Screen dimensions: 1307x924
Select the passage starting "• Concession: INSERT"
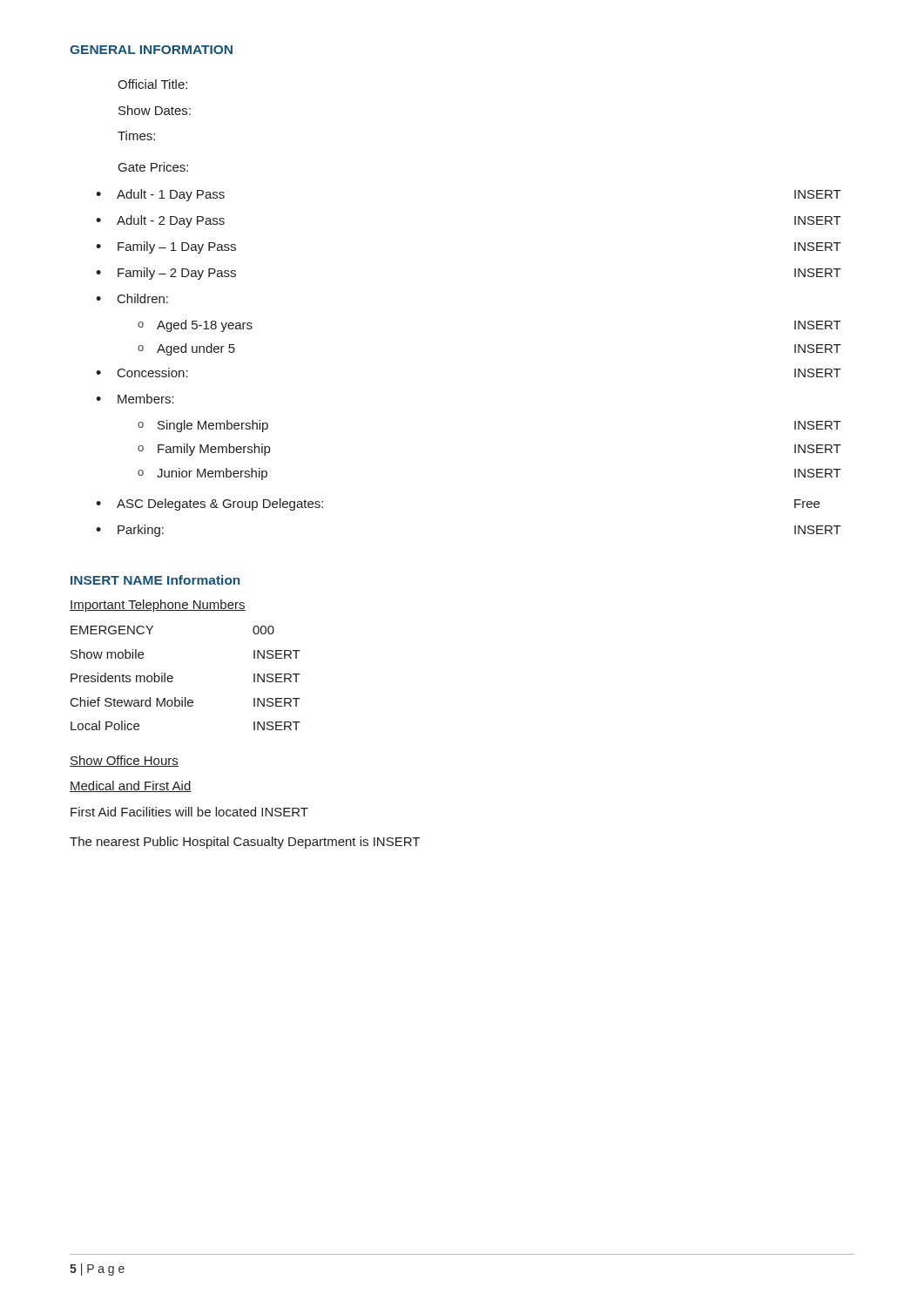tap(157, 373)
